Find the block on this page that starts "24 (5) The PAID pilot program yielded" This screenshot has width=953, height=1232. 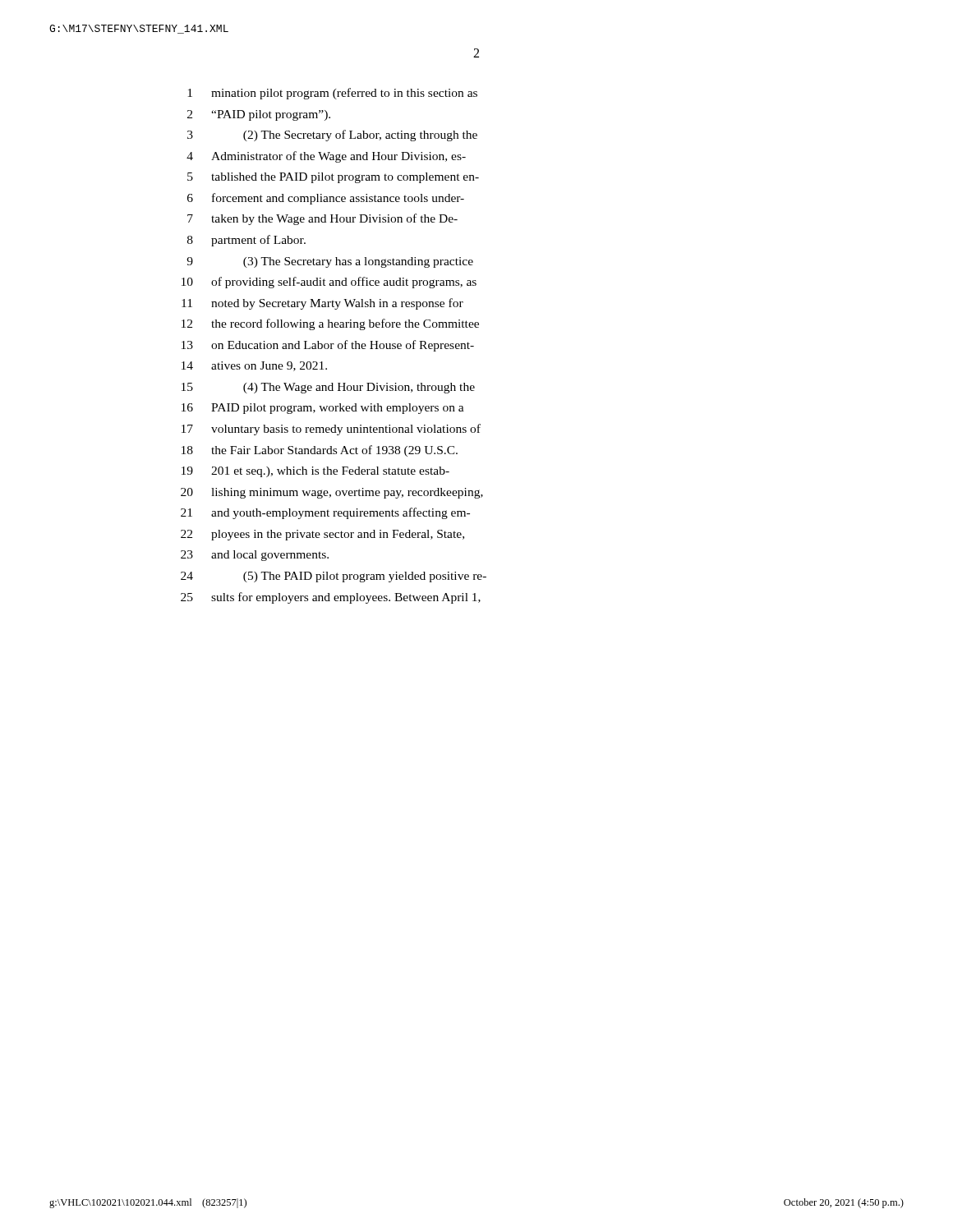point(334,577)
